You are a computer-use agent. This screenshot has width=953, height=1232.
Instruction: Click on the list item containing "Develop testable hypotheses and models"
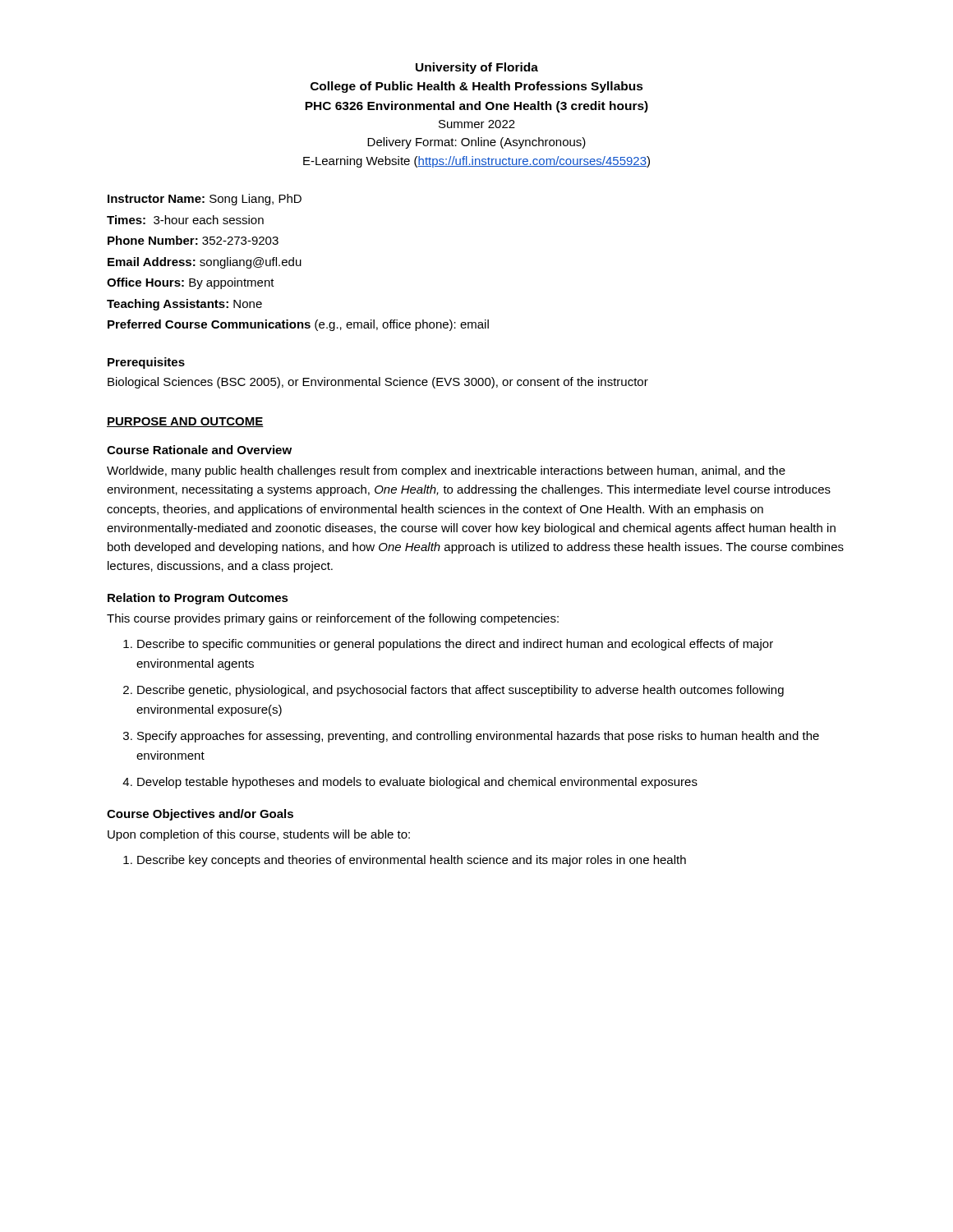click(x=417, y=781)
